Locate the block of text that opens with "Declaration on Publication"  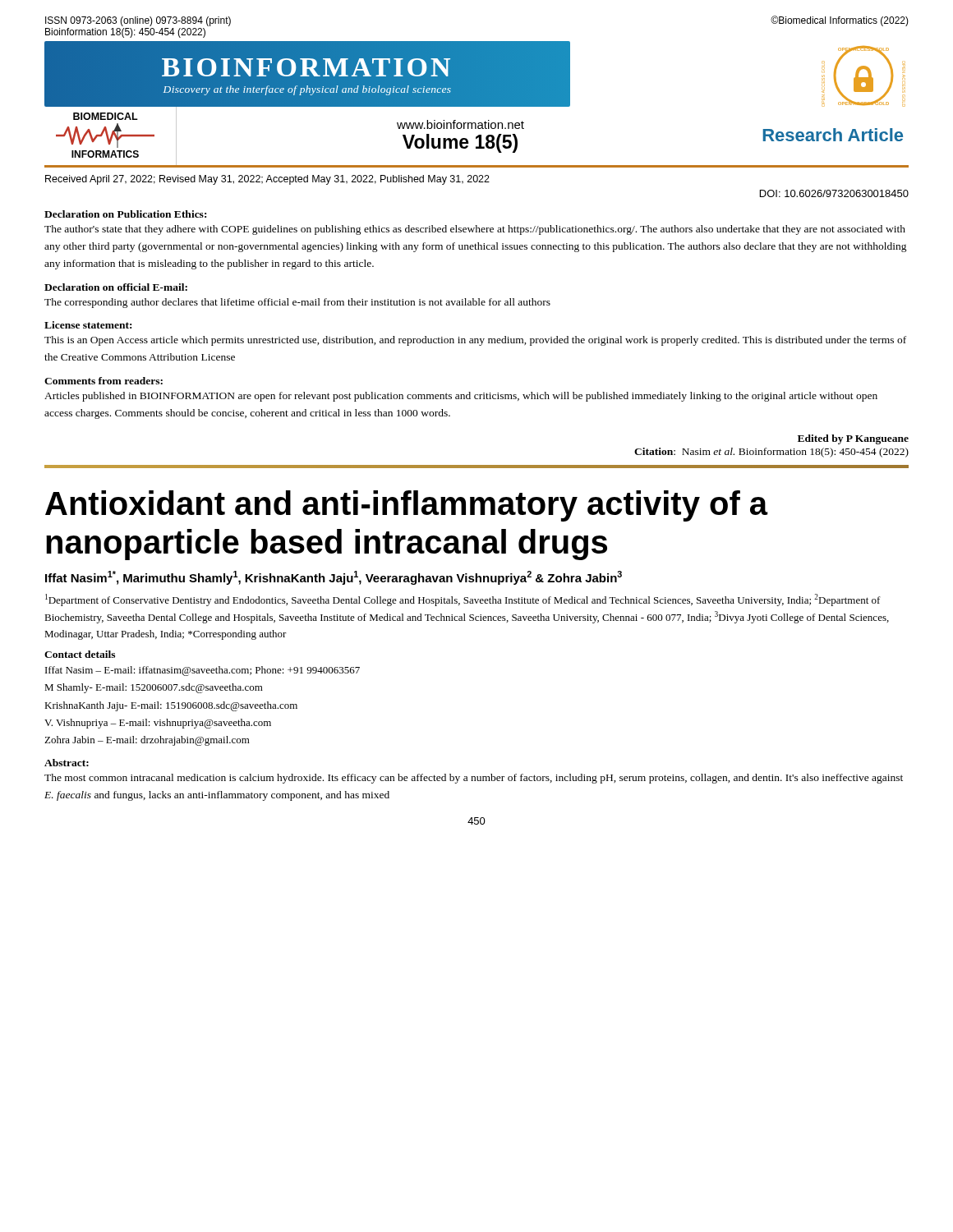coord(476,240)
